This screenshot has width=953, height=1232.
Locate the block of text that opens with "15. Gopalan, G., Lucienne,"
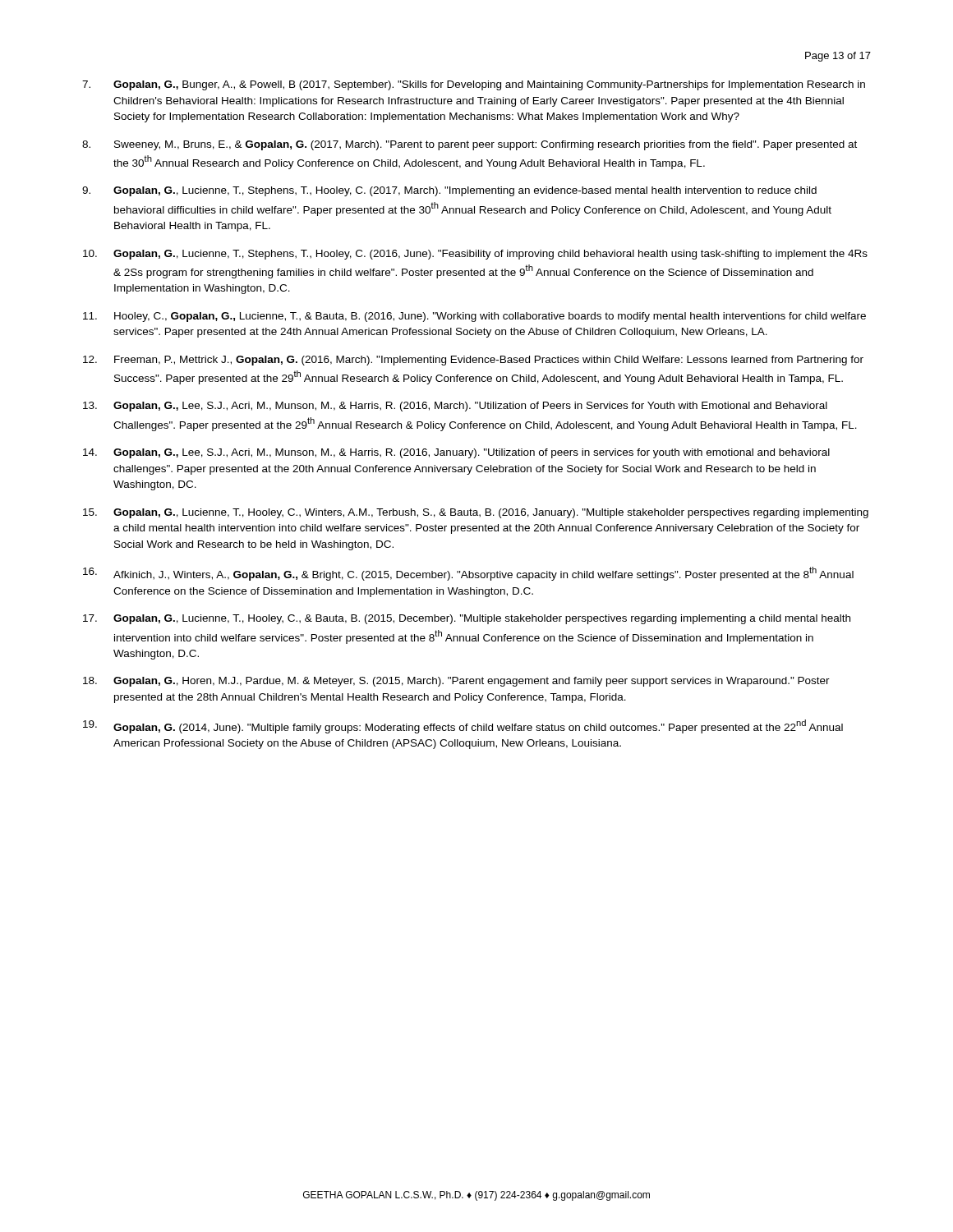[476, 528]
